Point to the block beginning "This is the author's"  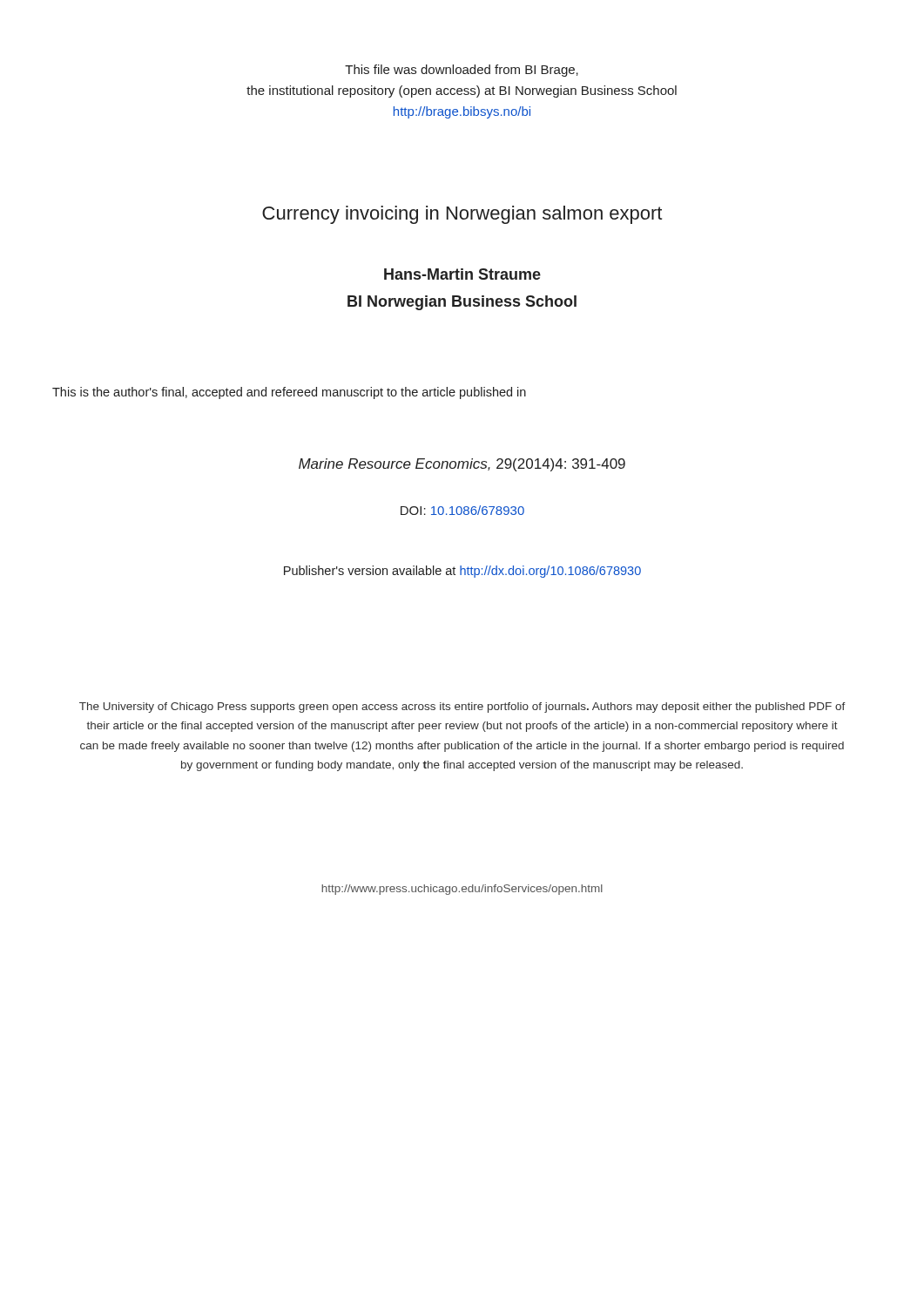pos(289,392)
